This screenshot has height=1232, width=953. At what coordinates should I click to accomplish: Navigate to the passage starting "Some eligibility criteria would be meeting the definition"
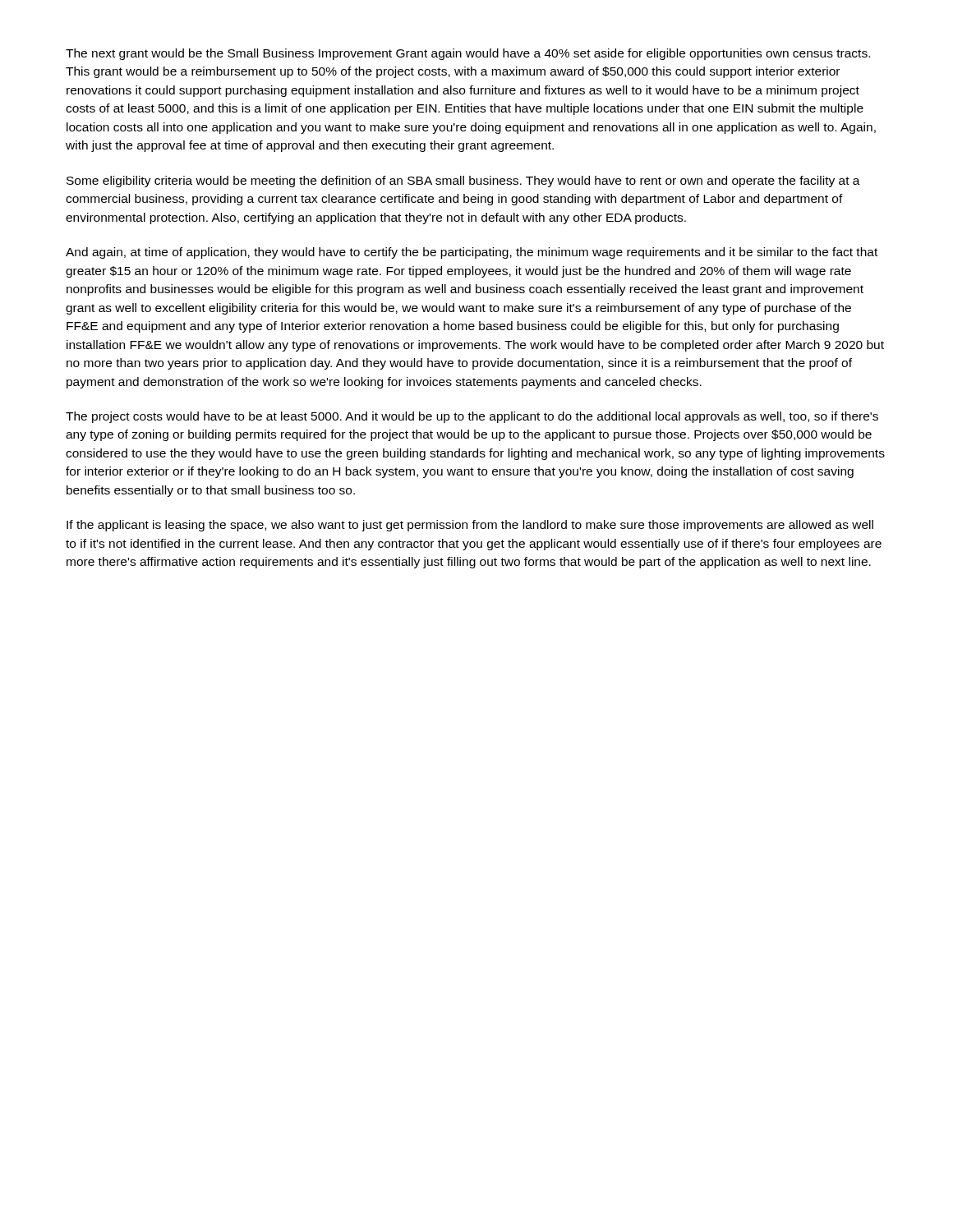pos(463,199)
